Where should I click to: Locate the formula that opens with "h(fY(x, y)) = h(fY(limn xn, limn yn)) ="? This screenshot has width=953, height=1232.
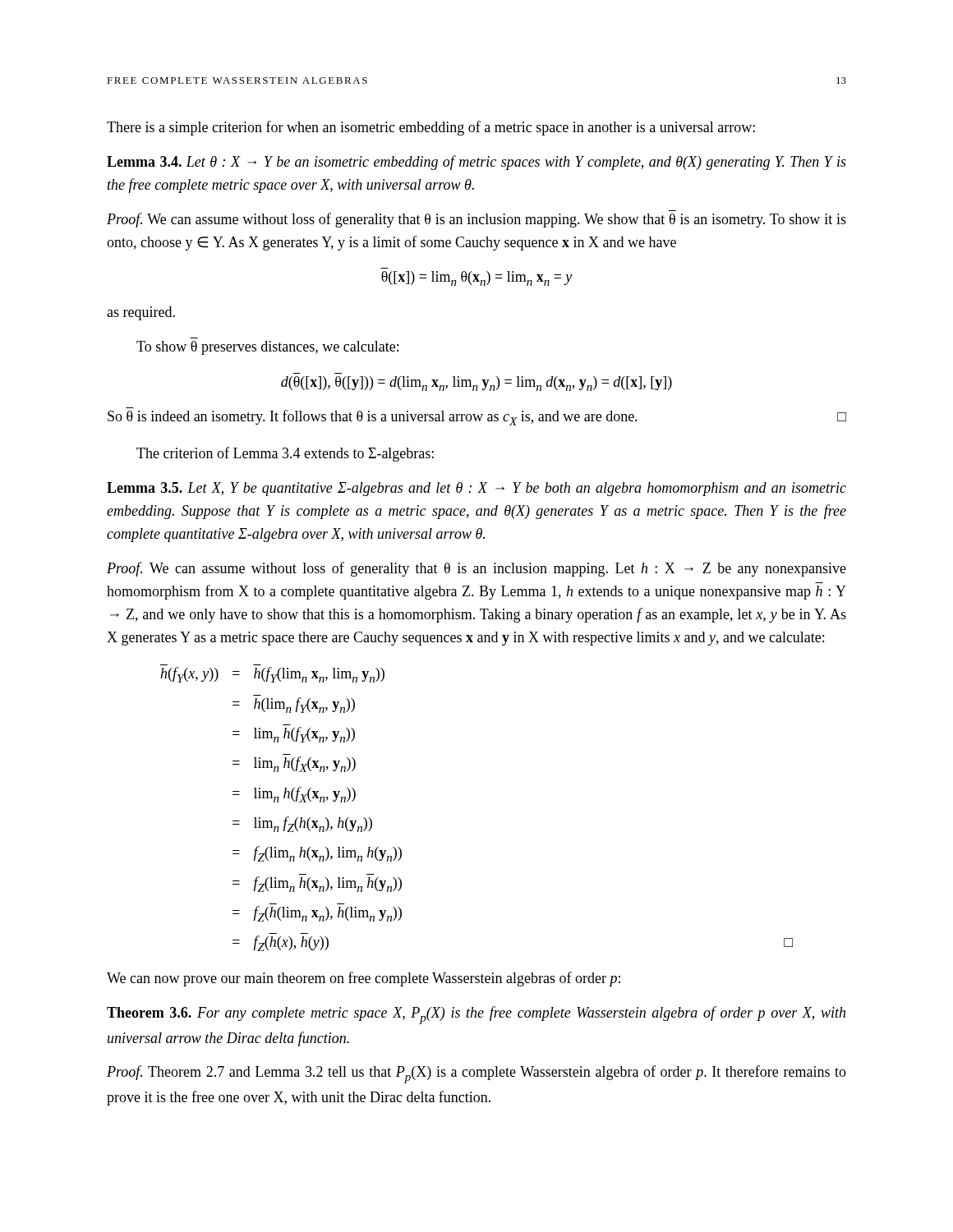(x=272, y=675)
